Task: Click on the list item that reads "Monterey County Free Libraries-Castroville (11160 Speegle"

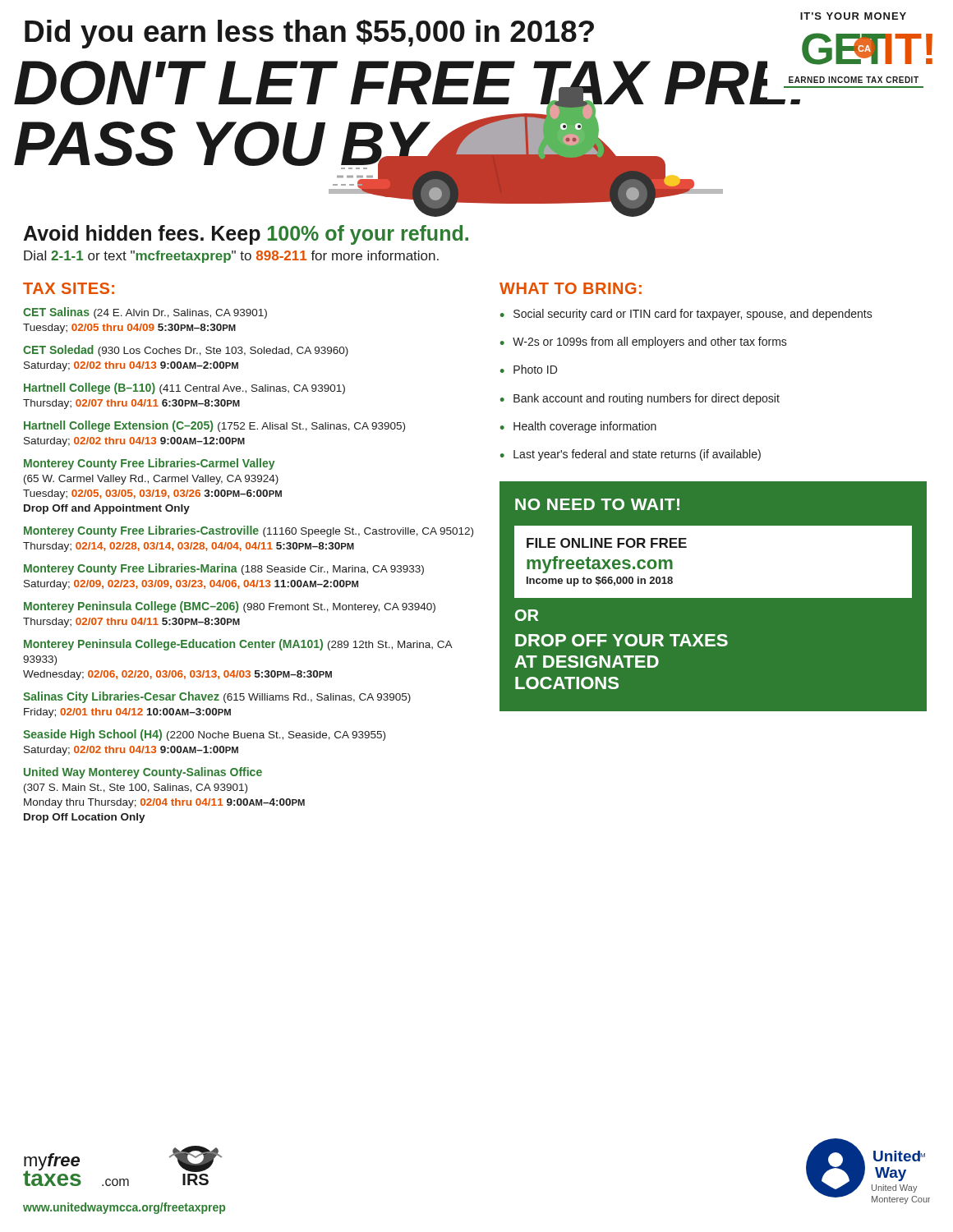Action: coord(248,538)
